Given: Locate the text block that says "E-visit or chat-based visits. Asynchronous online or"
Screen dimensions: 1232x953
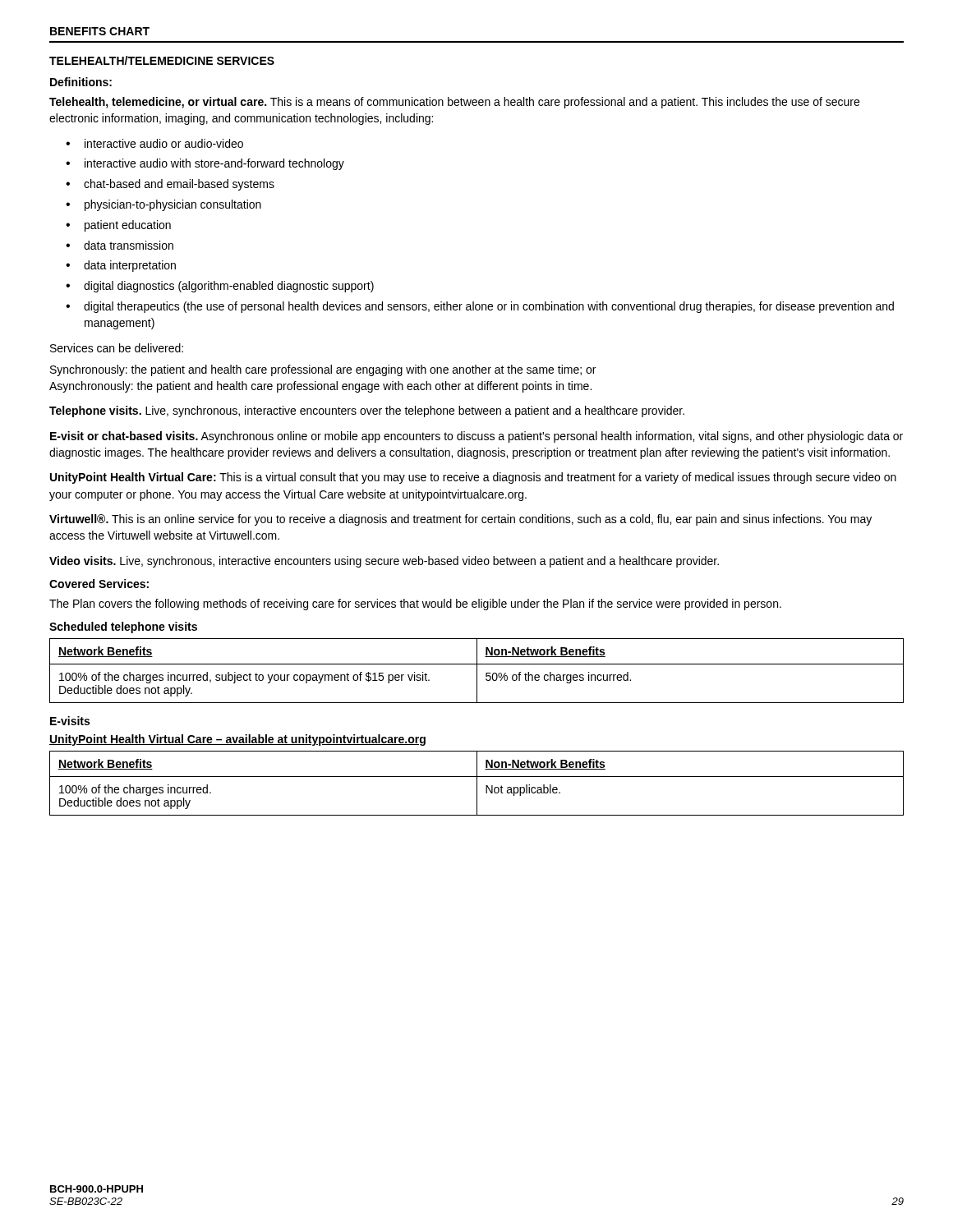Looking at the screenshot, I should pyautogui.click(x=476, y=444).
